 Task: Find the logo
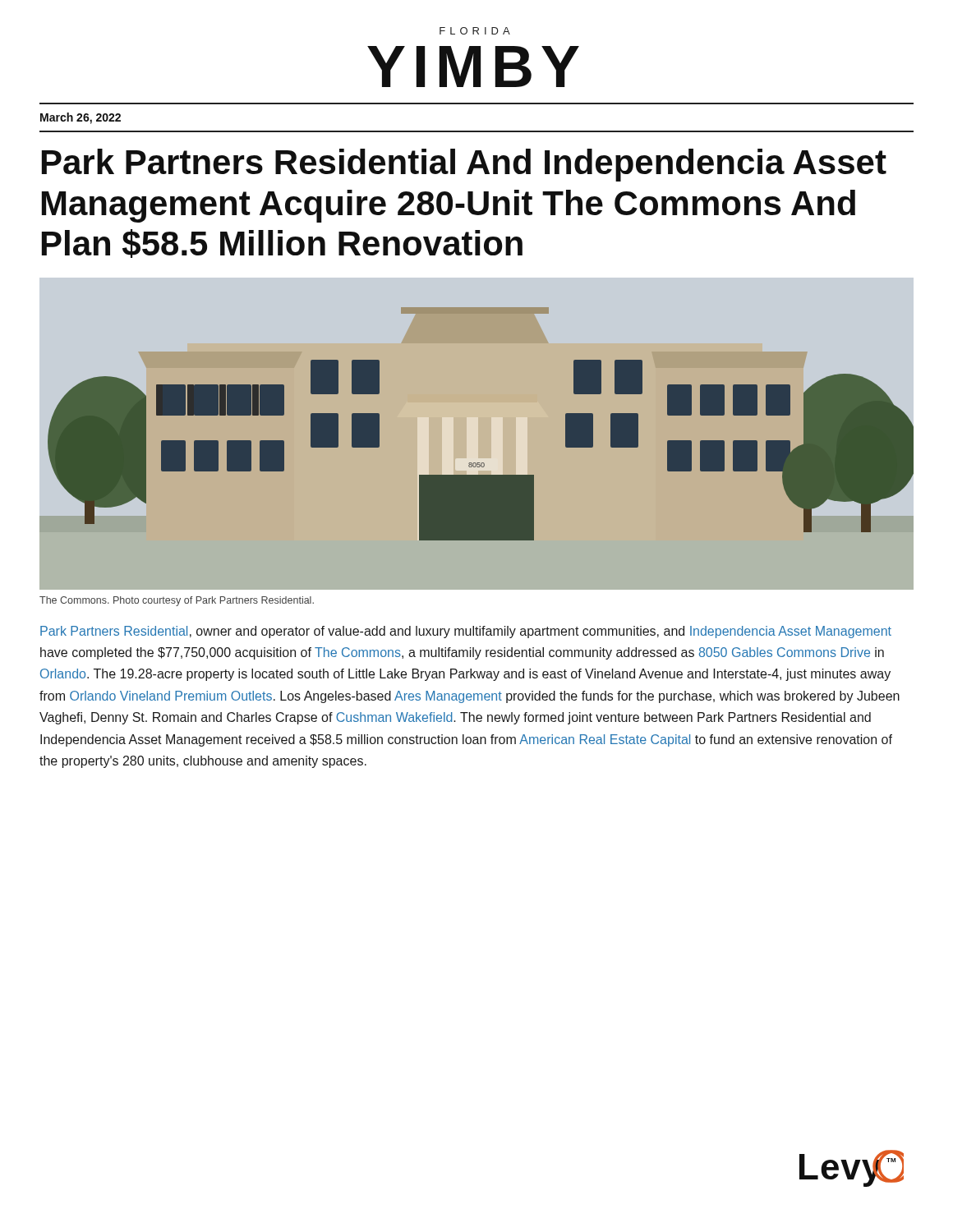tap(850, 1166)
